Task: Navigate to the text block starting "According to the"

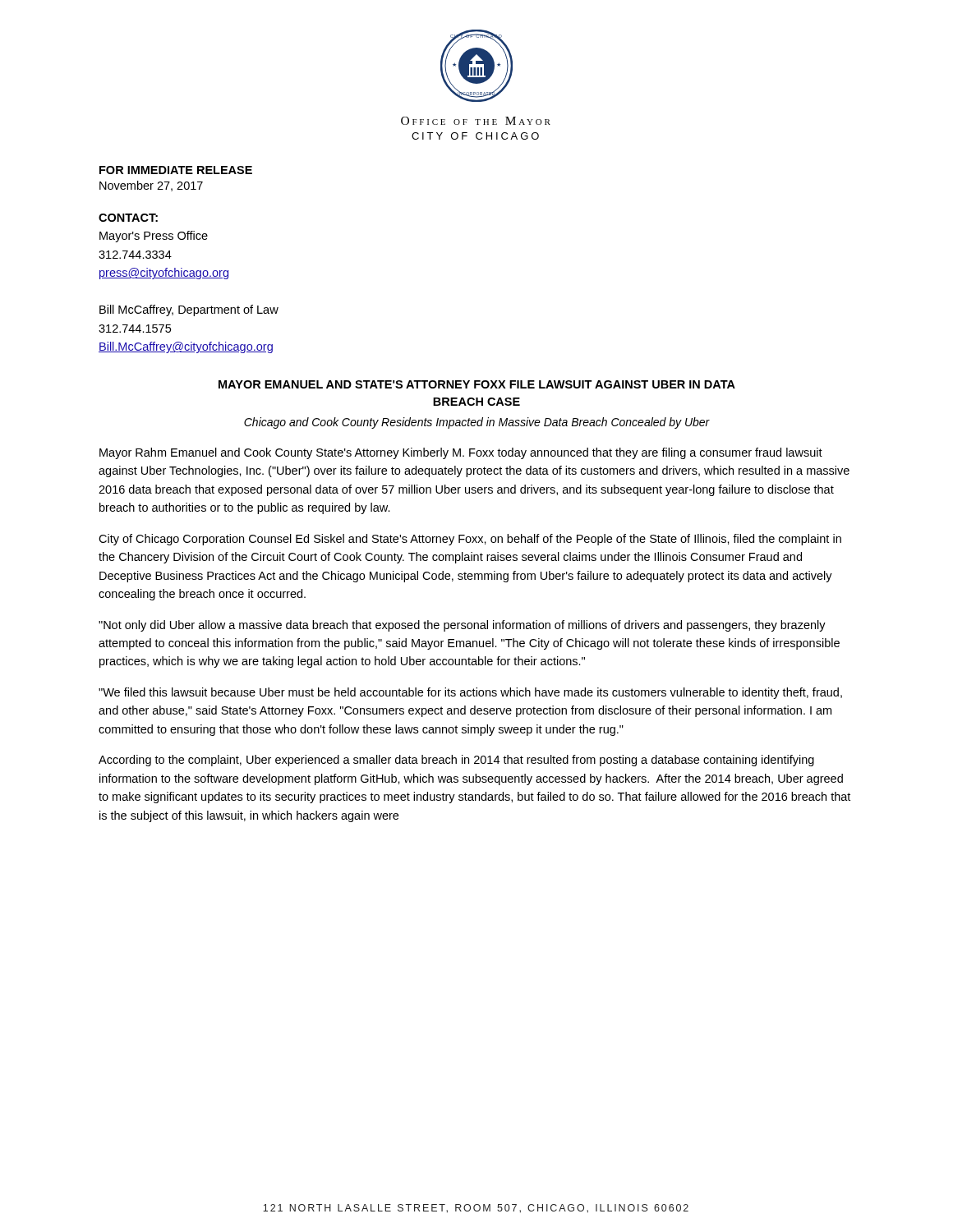Action: coord(475,788)
